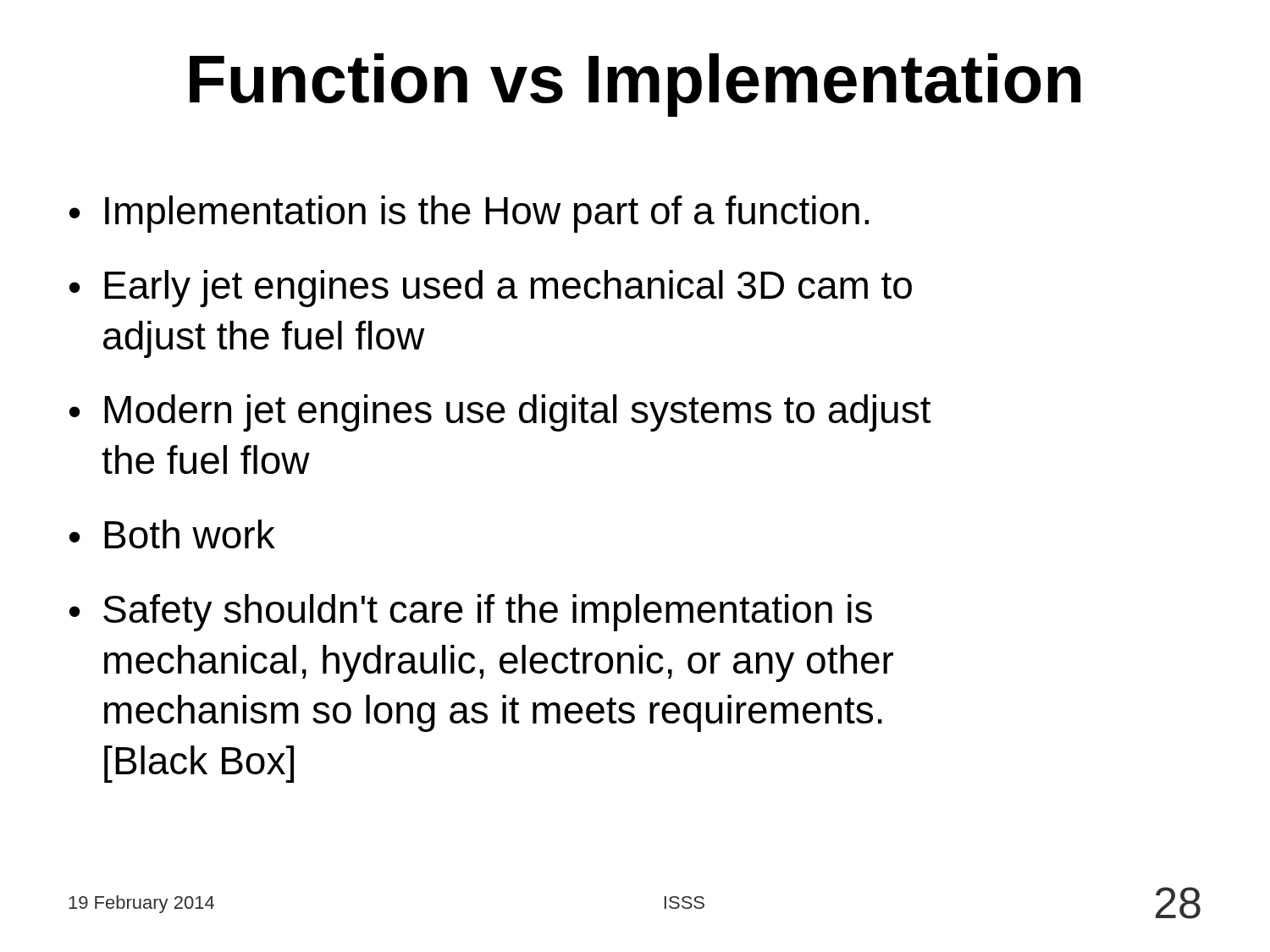Select the list item with the text "• Both work"
Viewport: 1270px width, 952px height.
point(171,536)
